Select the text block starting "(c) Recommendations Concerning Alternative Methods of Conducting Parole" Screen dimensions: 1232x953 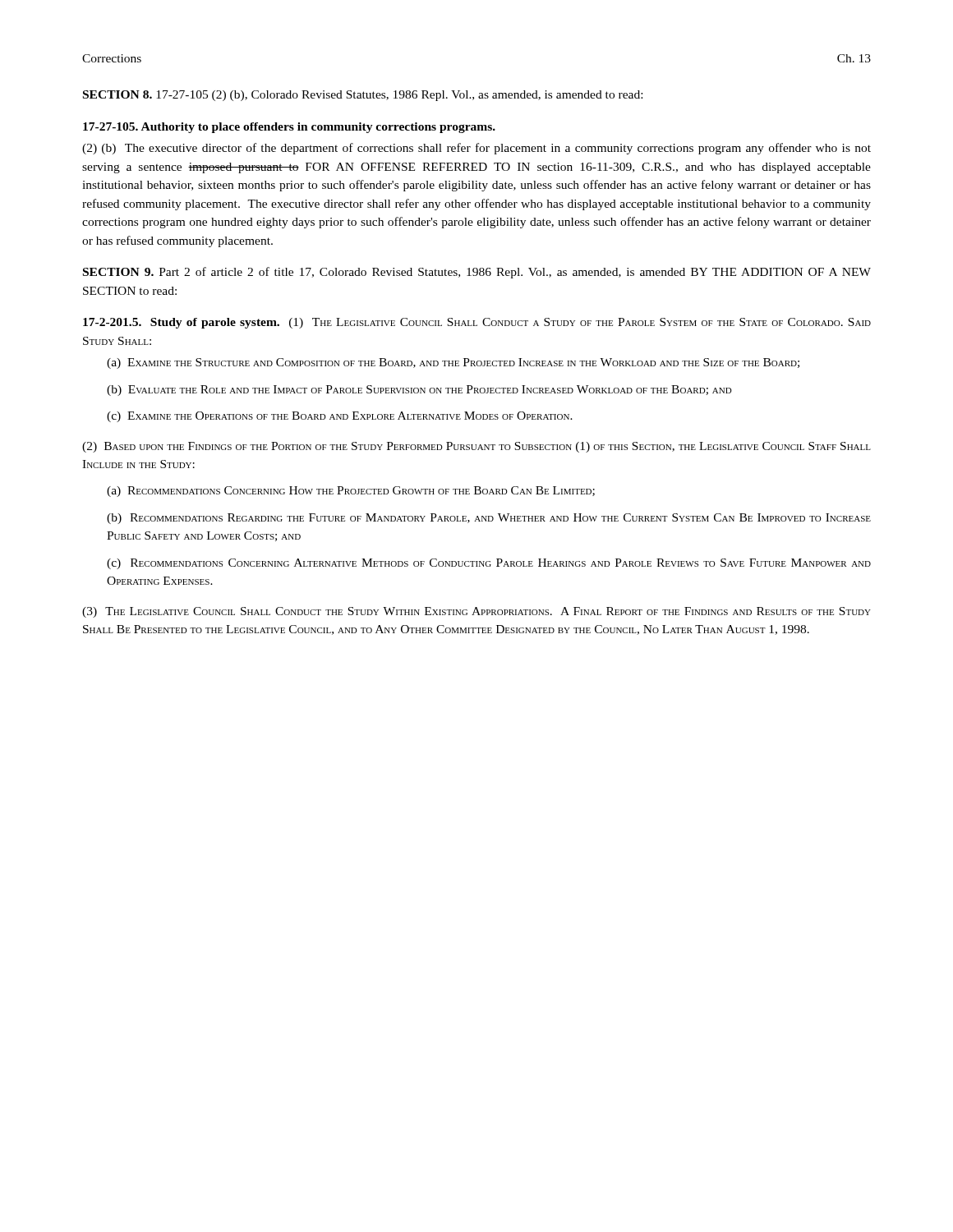489,572
